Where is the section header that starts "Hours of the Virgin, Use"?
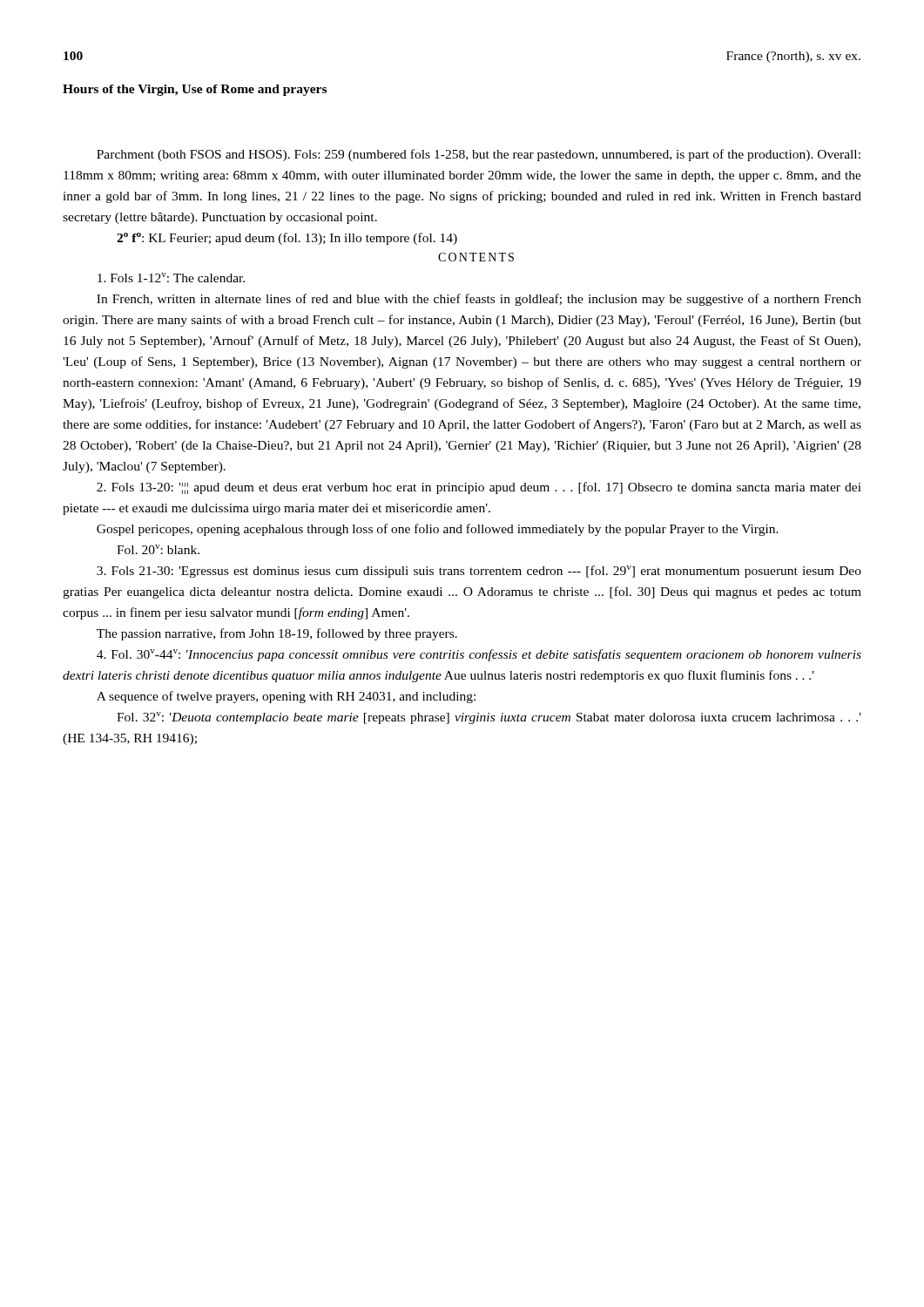The width and height of the screenshot is (924, 1307). pyautogui.click(x=195, y=88)
